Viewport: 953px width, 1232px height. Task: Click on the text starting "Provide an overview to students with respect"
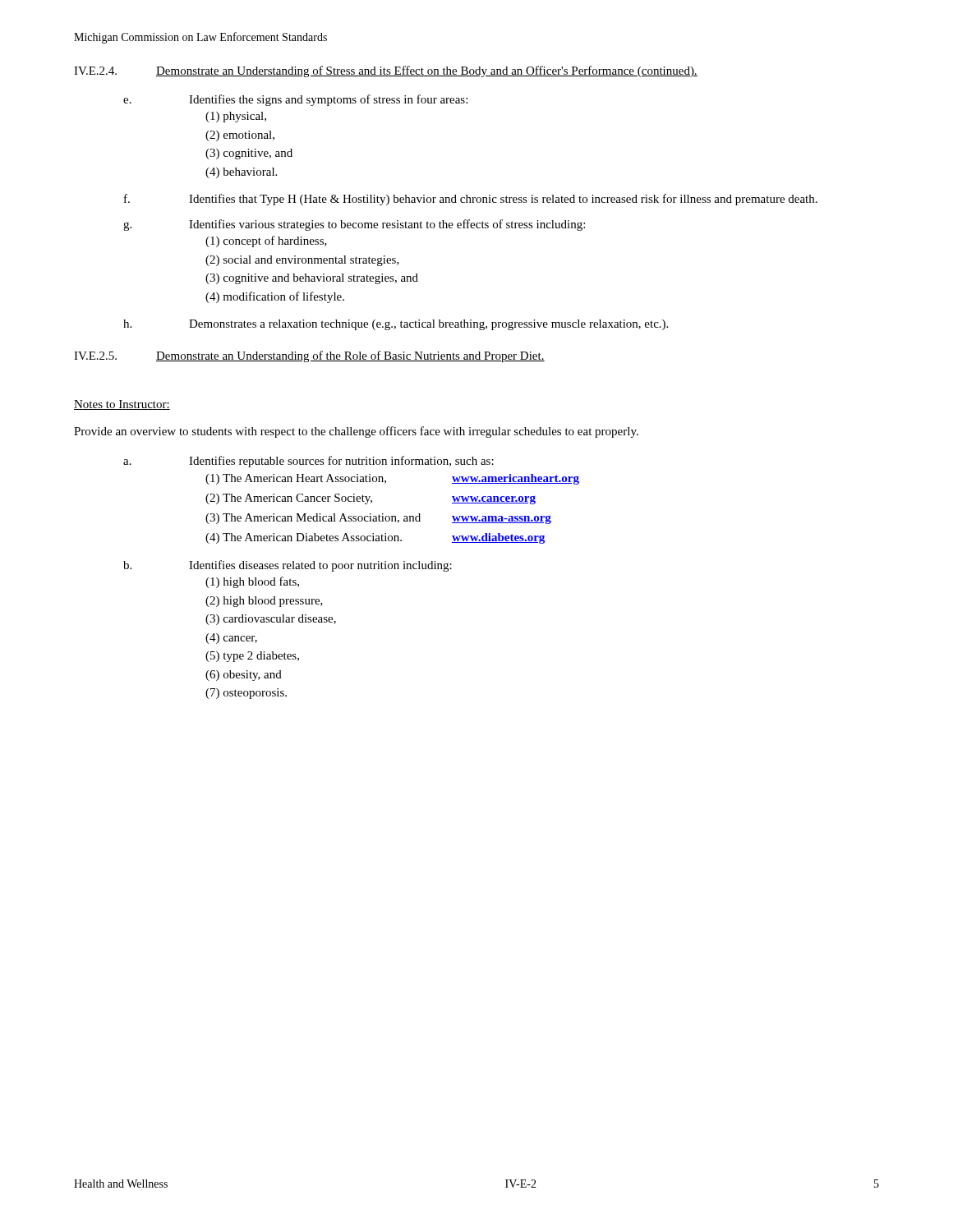(356, 431)
